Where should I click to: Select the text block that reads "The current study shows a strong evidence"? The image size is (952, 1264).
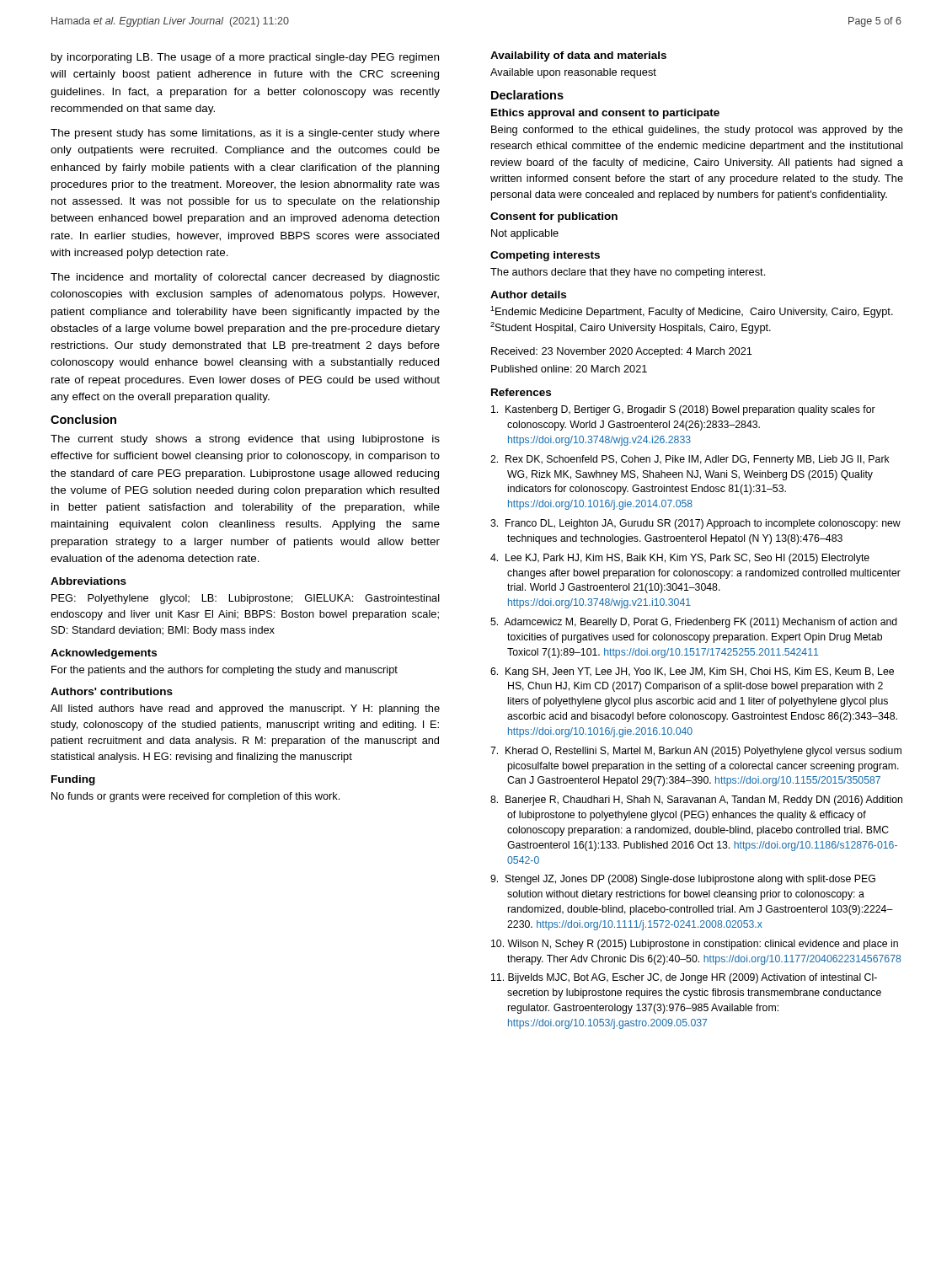tap(245, 499)
